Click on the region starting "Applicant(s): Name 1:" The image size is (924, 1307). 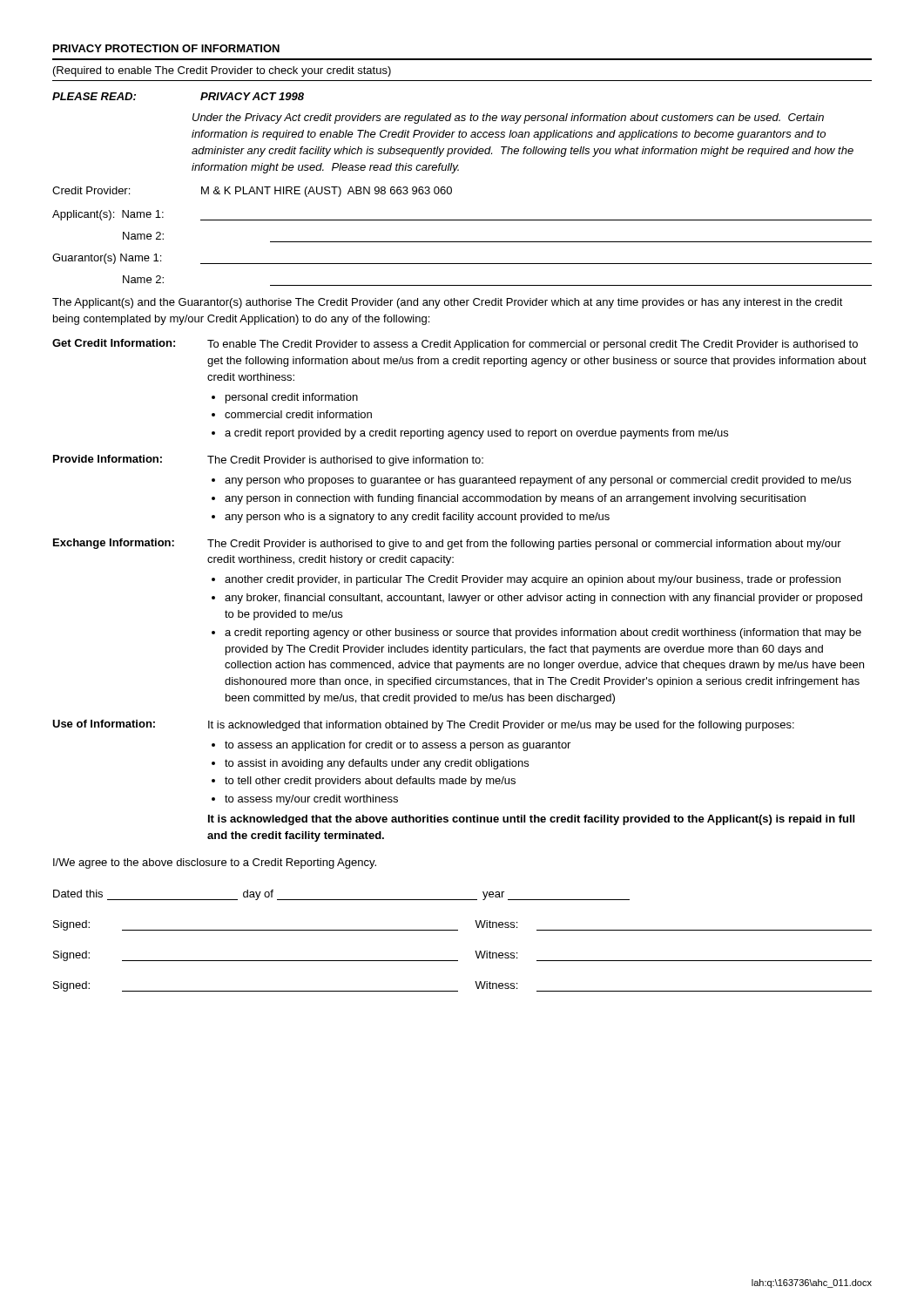click(462, 213)
